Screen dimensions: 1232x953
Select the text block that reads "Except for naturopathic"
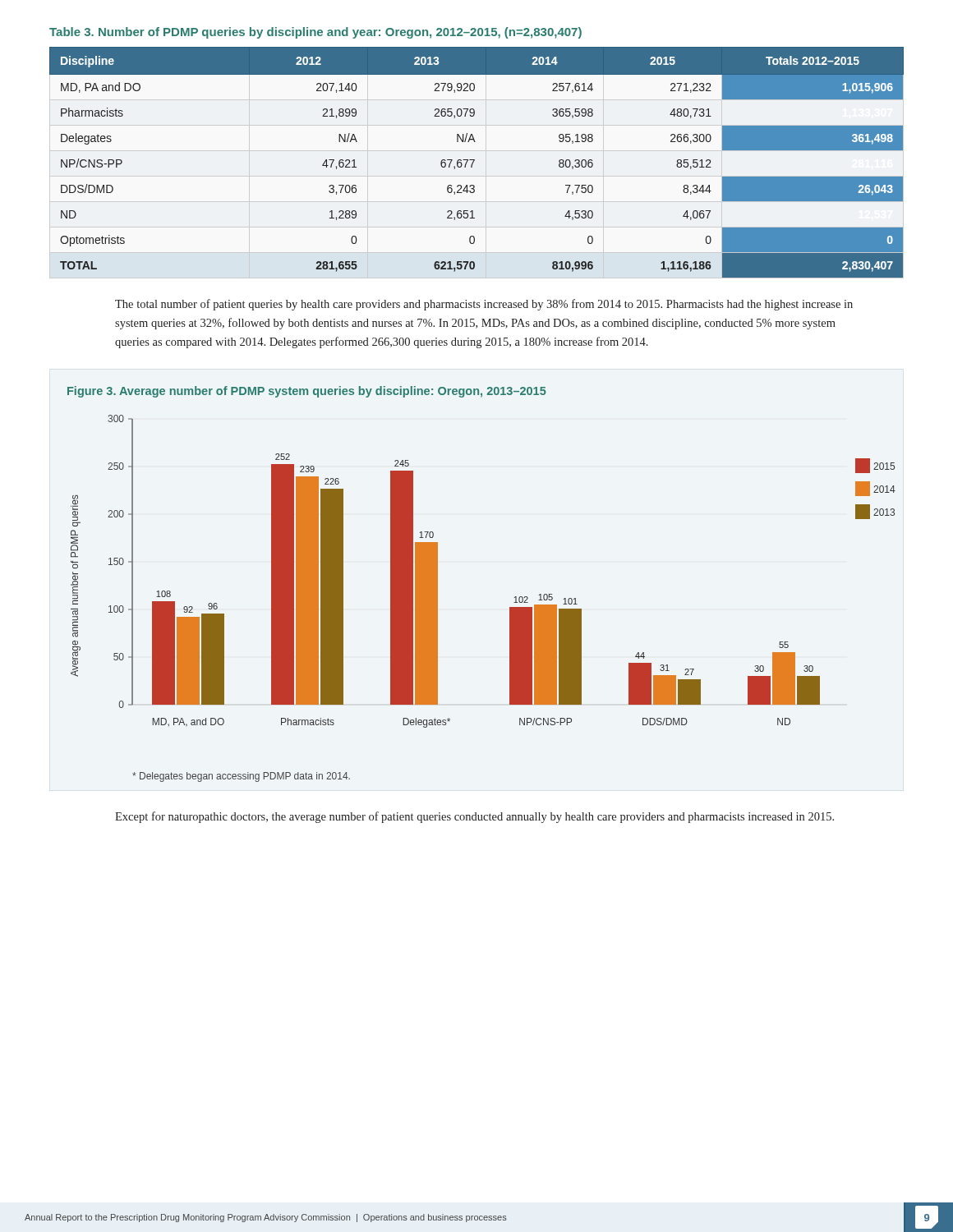(x=475, y=816)
